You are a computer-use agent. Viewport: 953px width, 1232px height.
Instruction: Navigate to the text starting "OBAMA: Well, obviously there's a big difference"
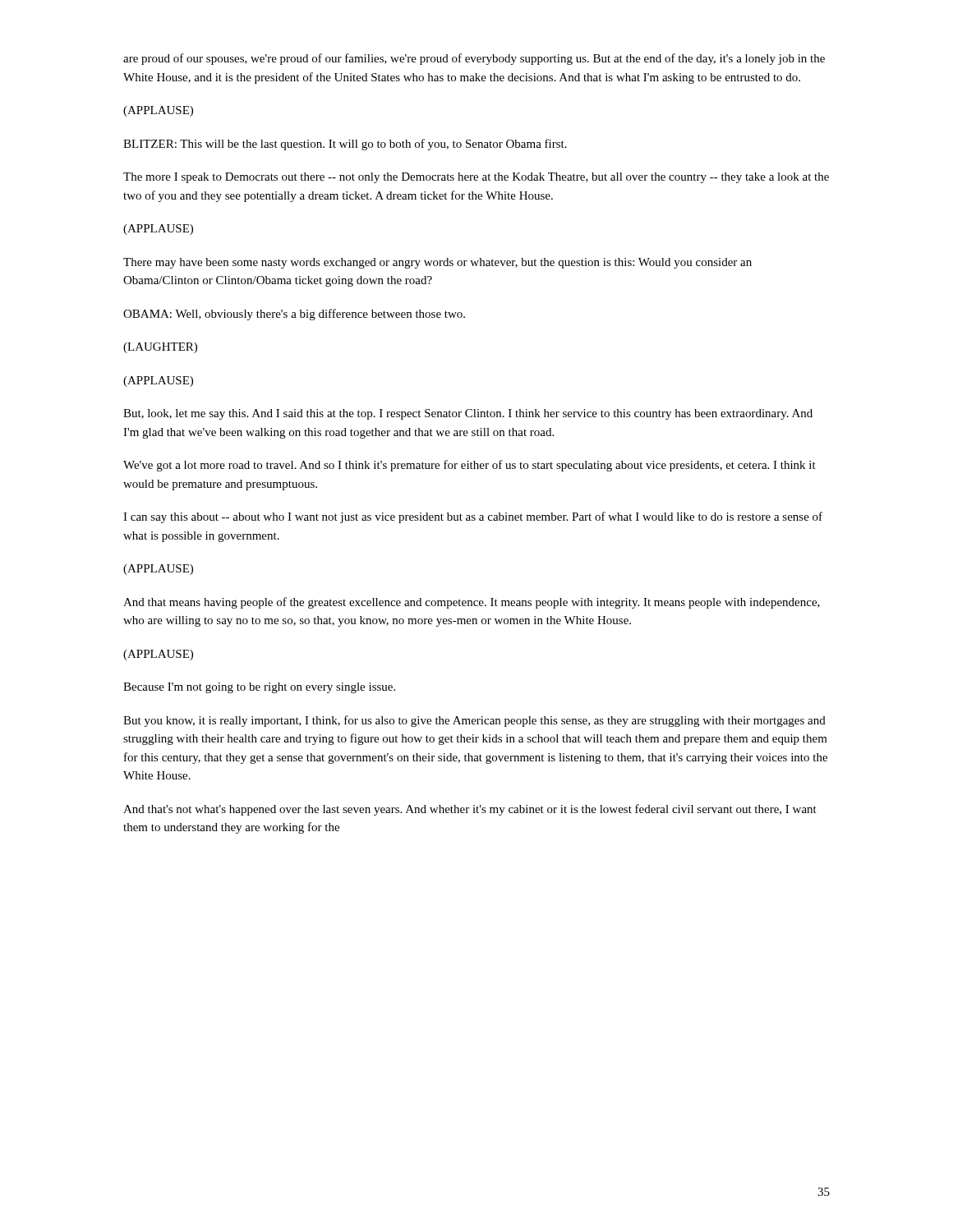click(x=295, y=313)
